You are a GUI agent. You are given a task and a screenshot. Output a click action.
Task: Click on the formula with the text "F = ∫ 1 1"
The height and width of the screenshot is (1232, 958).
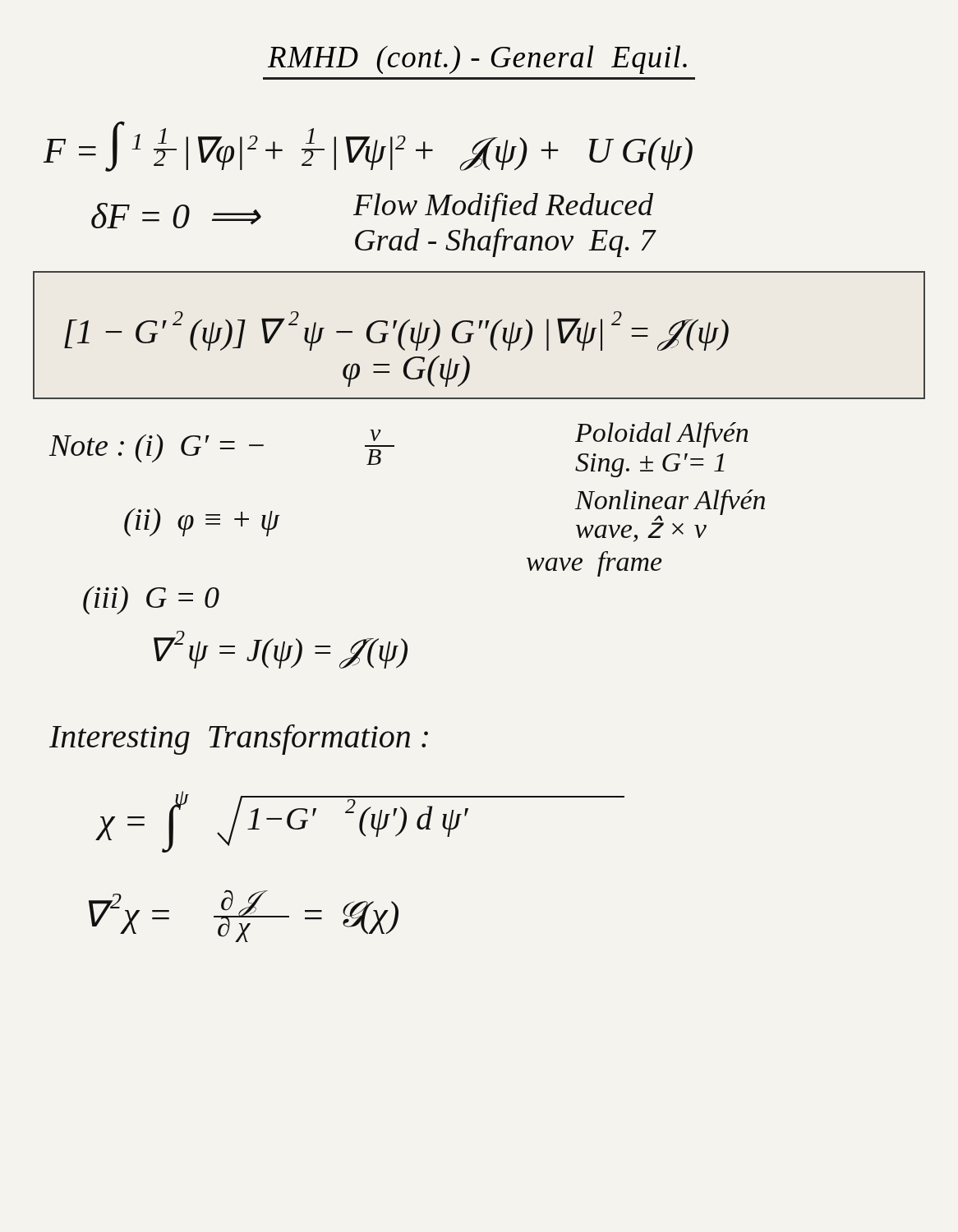[x=479, y=144]
